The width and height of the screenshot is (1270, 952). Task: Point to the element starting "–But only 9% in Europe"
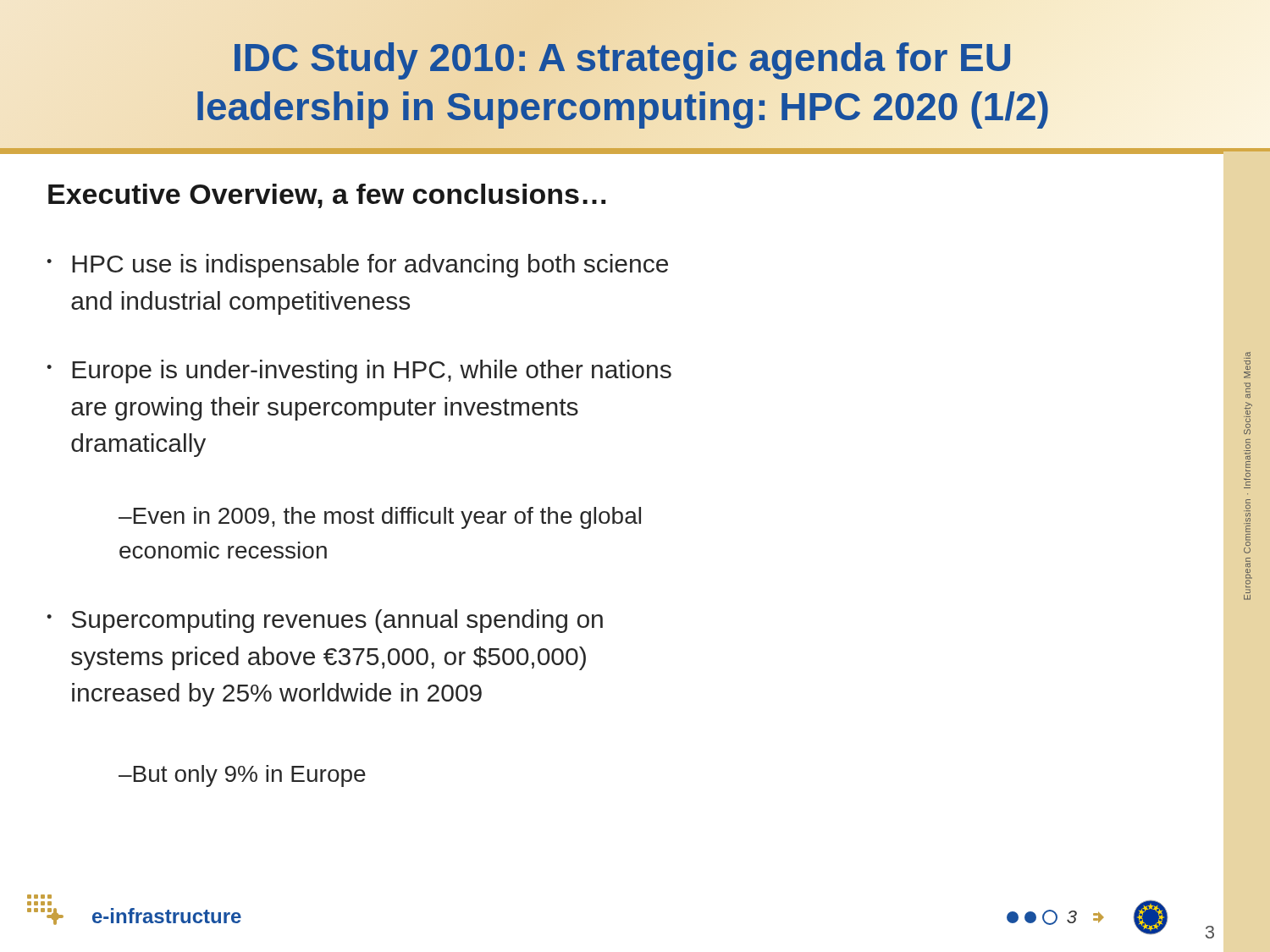(242, 774)
